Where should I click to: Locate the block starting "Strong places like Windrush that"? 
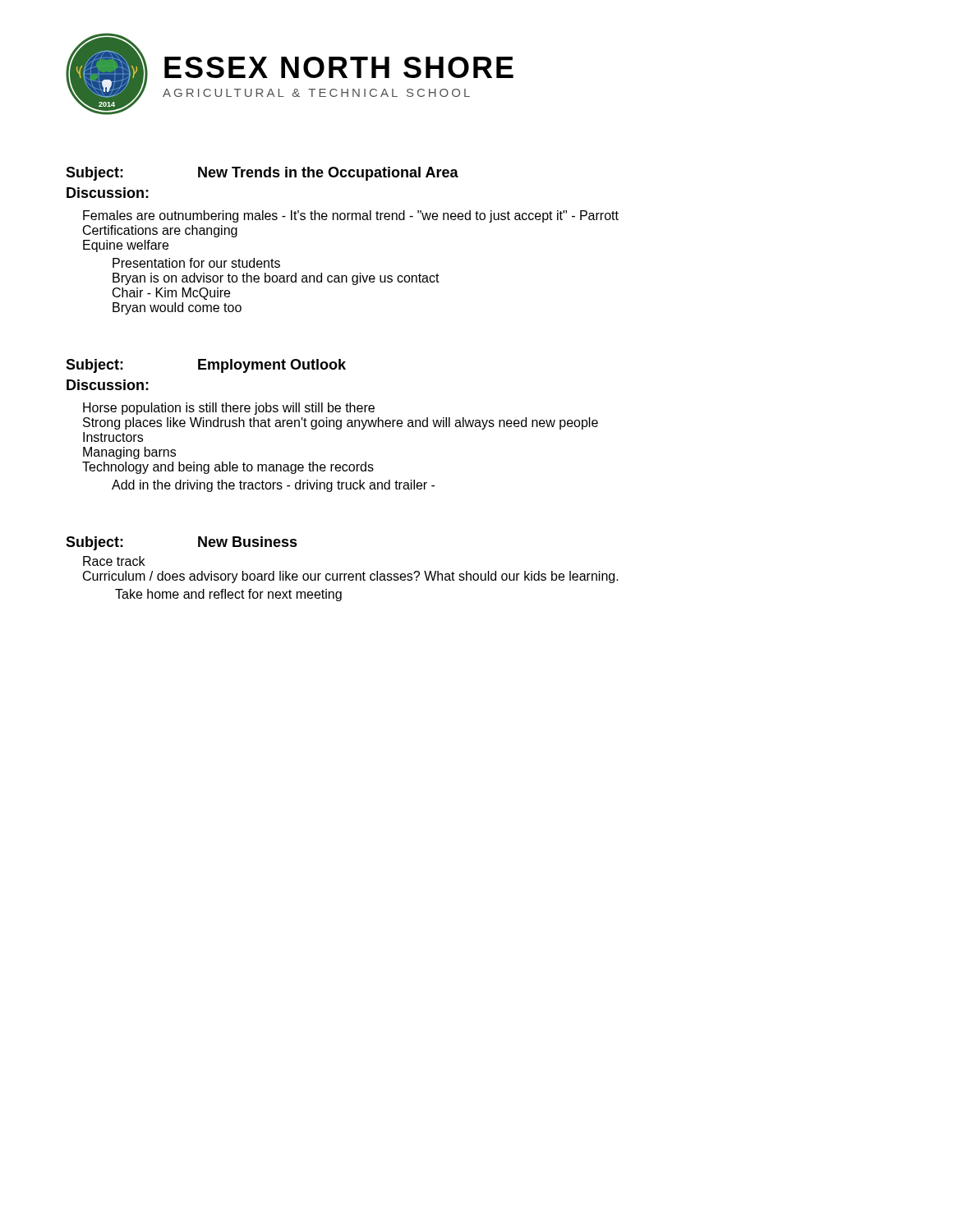pyautogui.click(x=485, y=423)
